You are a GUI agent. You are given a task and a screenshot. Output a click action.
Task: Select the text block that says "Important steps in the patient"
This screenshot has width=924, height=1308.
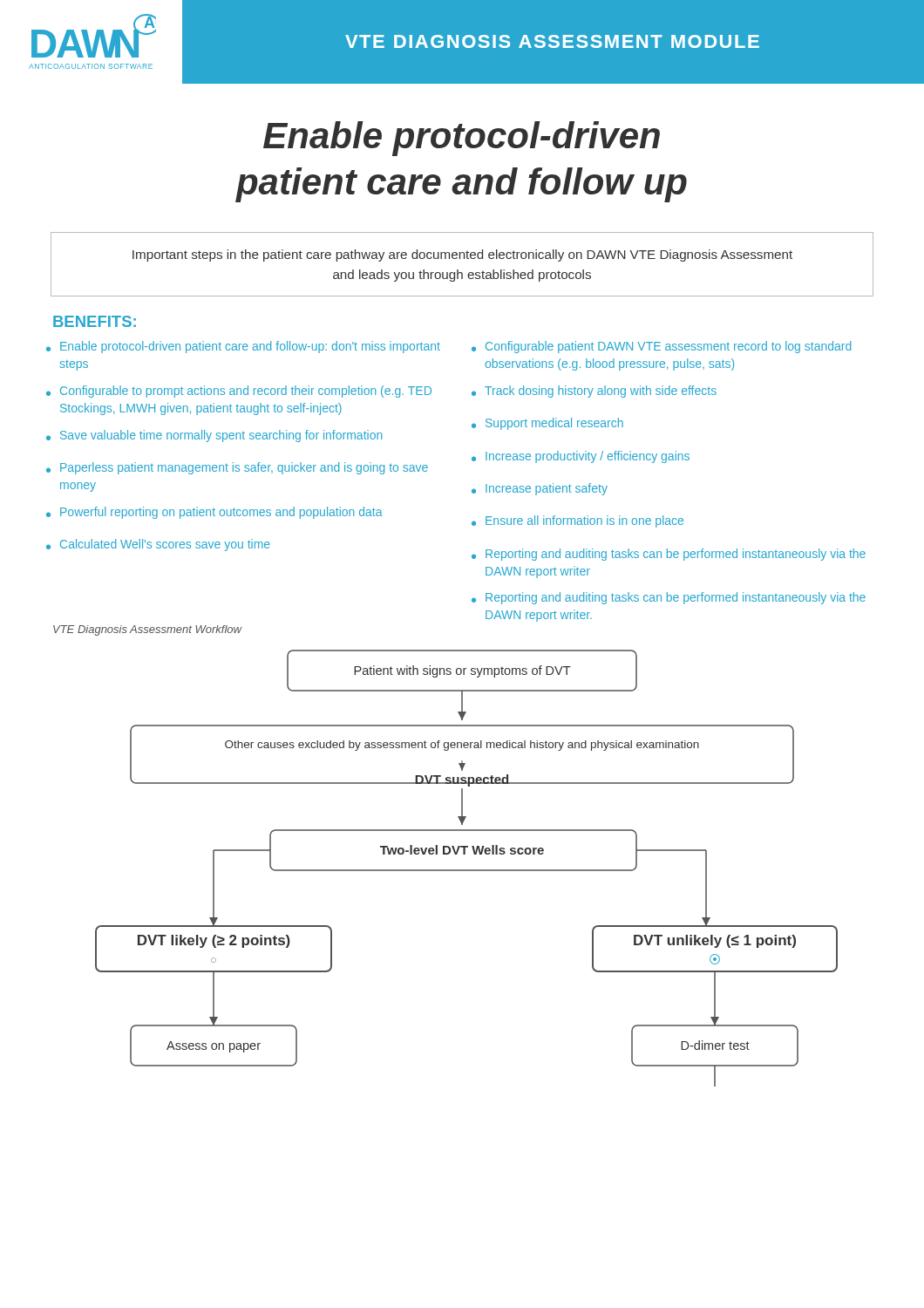[462, 264]
